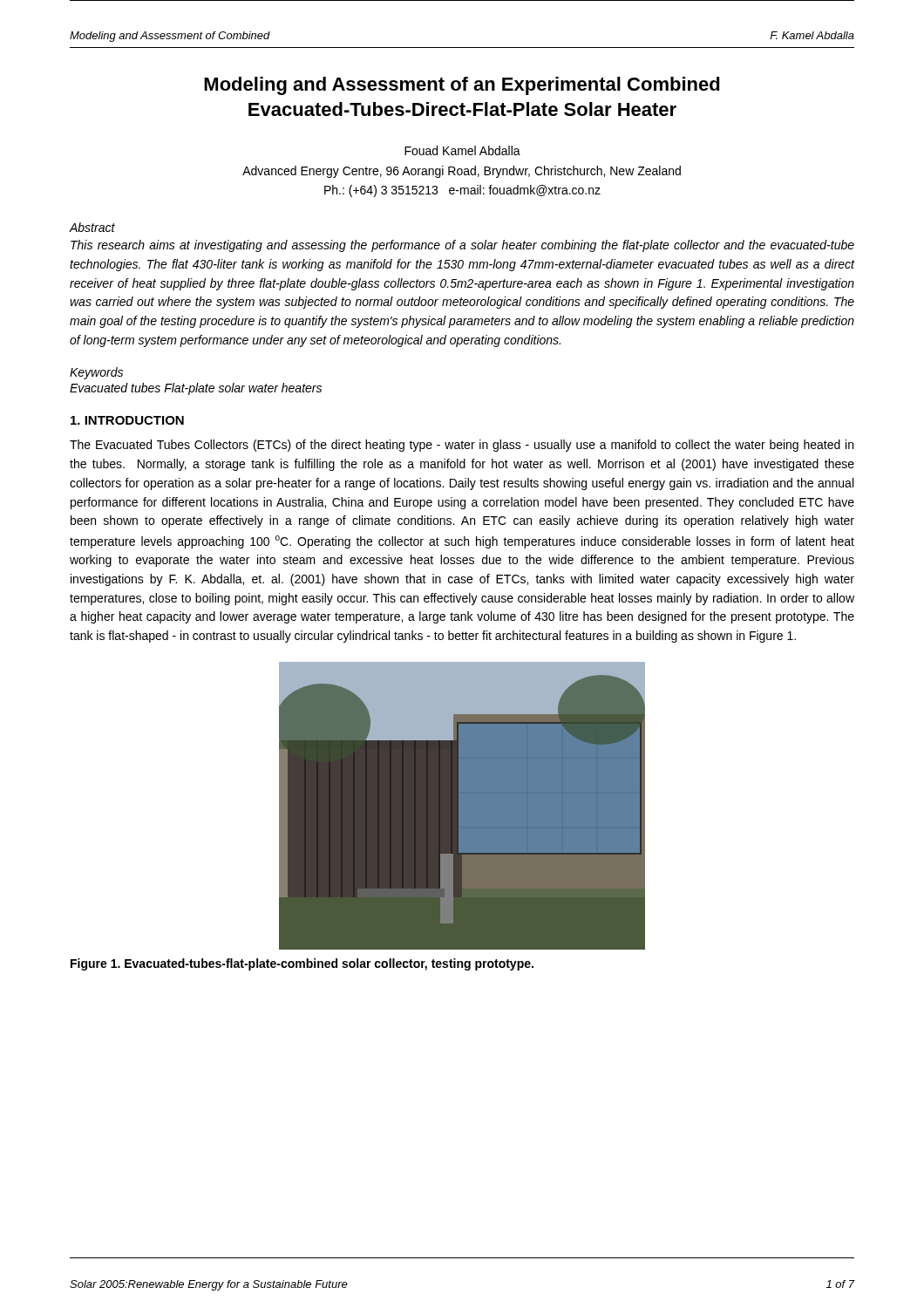Navigate to the text starting "The Evacuated Tubes"
Viewport: 924px width, 1308px height.
click(462, 540)
